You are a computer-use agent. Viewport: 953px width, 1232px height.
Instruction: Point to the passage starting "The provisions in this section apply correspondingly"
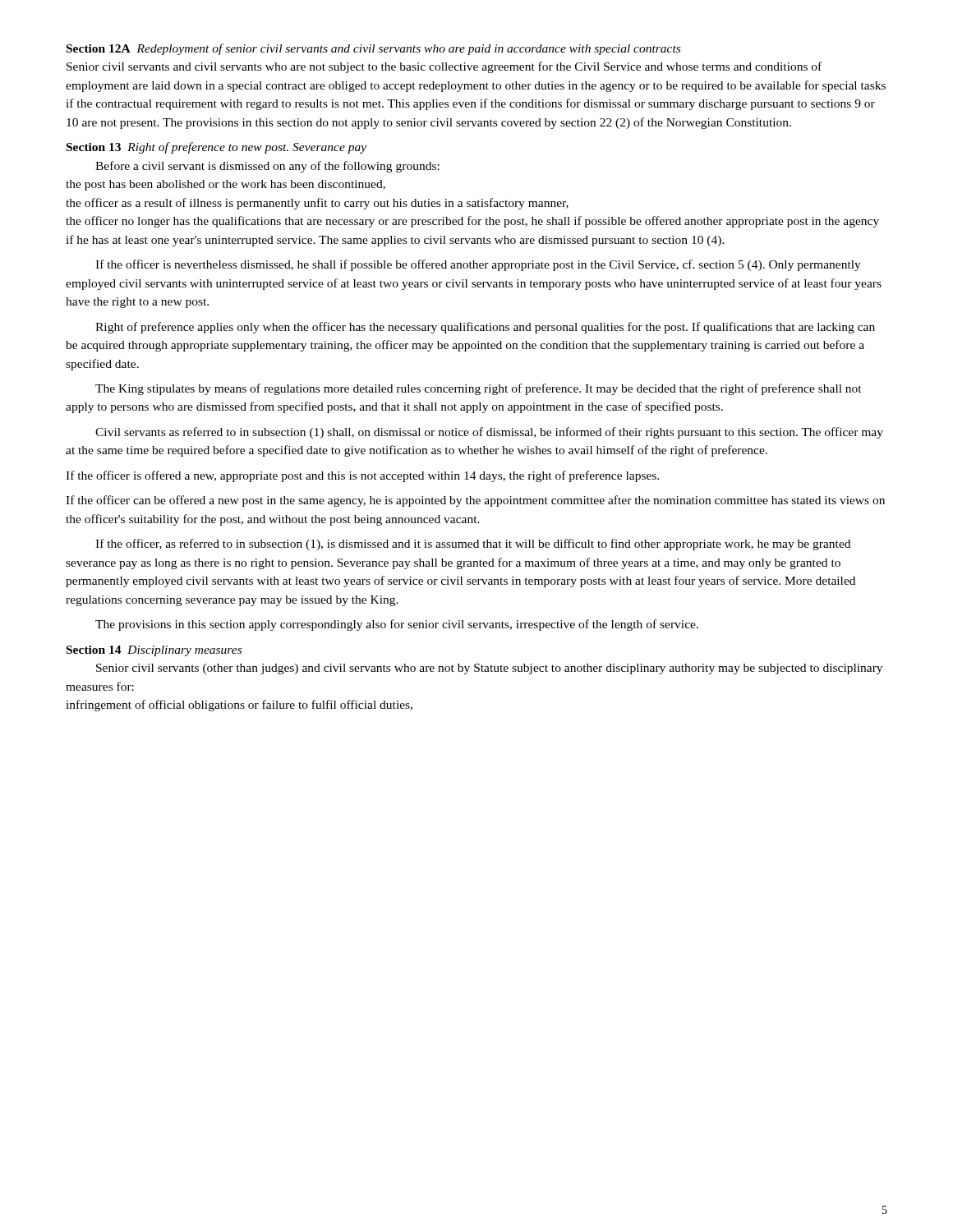coord(476,625)
